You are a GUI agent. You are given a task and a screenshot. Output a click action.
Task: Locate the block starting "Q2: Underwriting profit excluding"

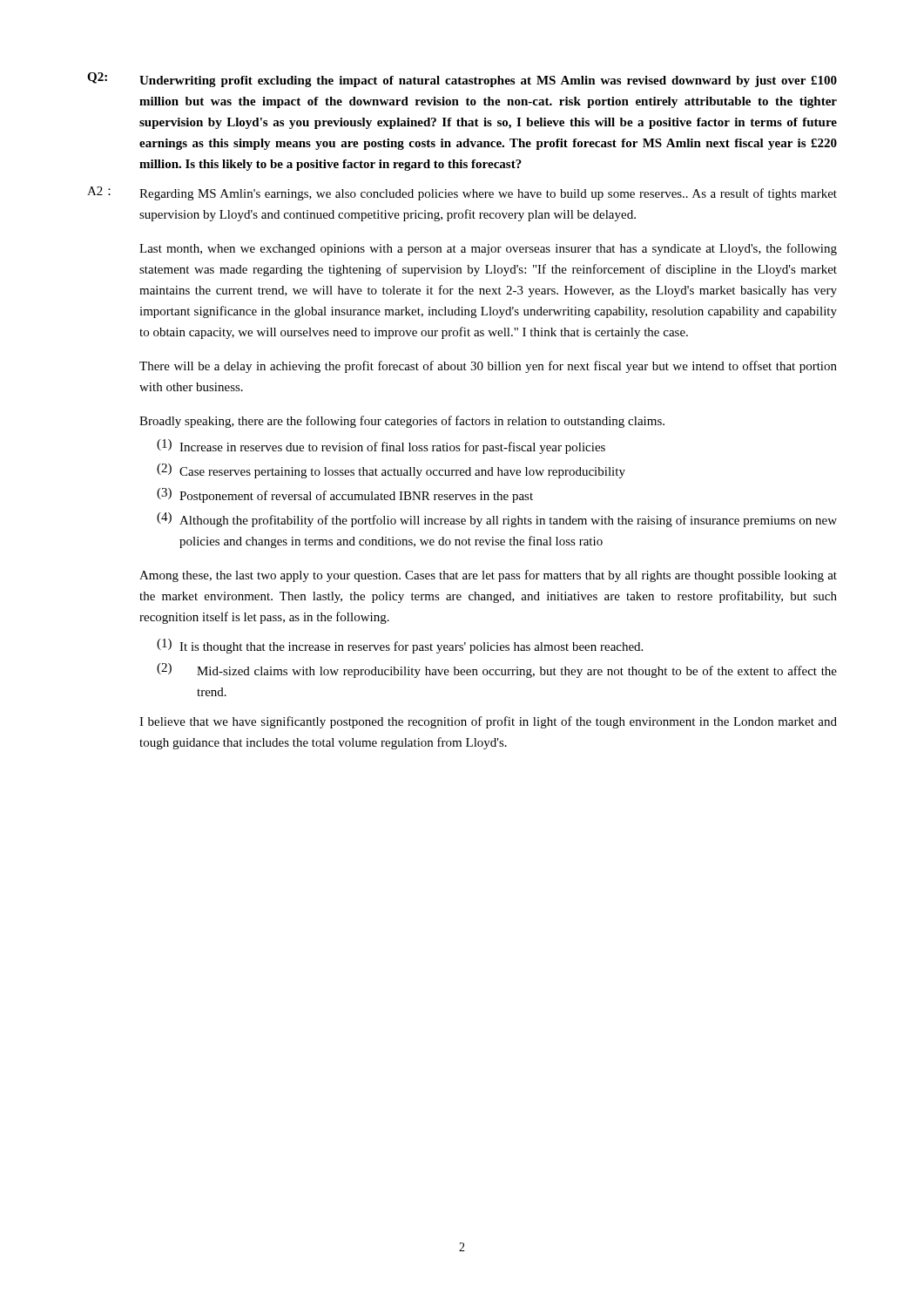pos(462,122)
